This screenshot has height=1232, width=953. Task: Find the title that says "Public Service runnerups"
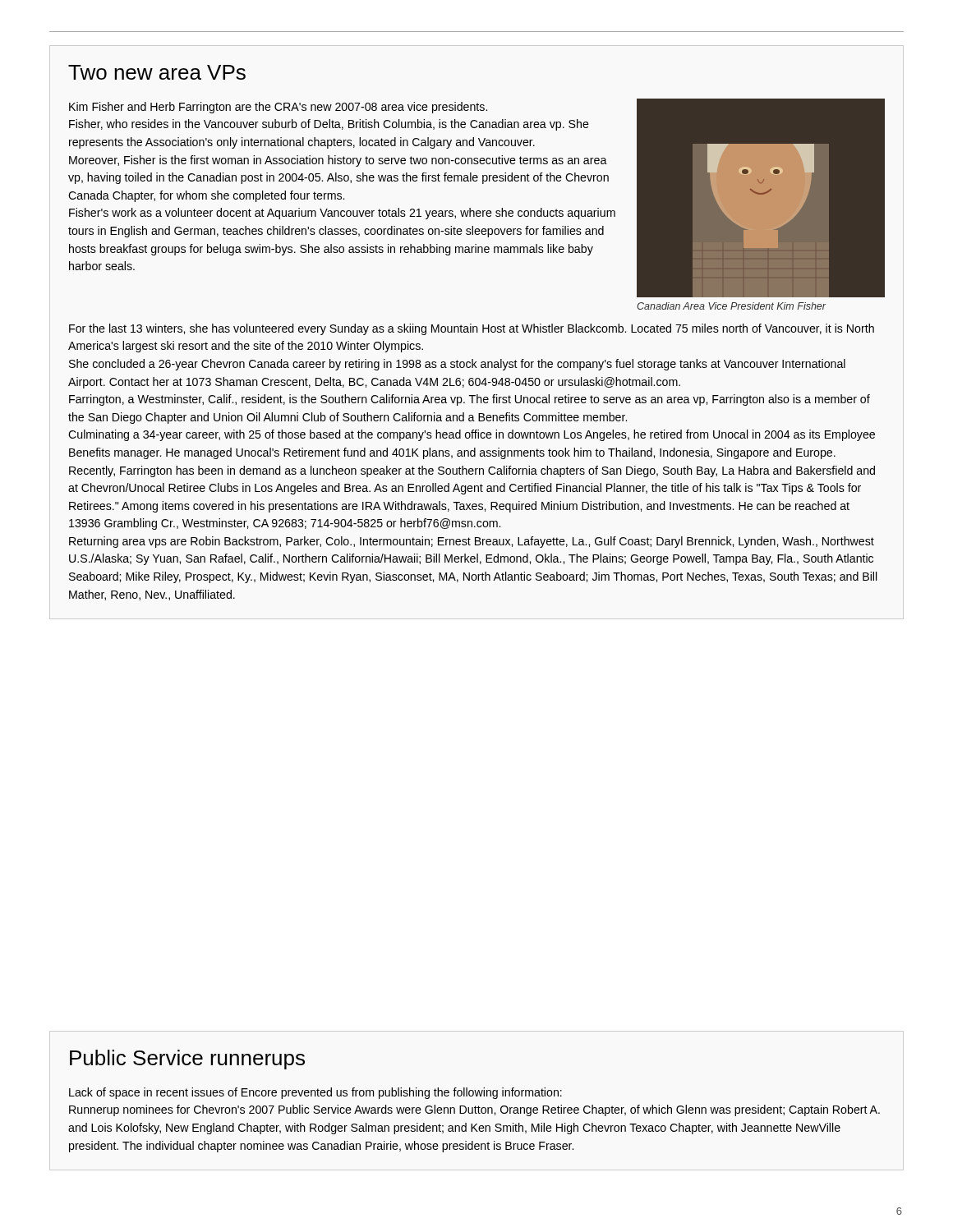[187, 1060]
